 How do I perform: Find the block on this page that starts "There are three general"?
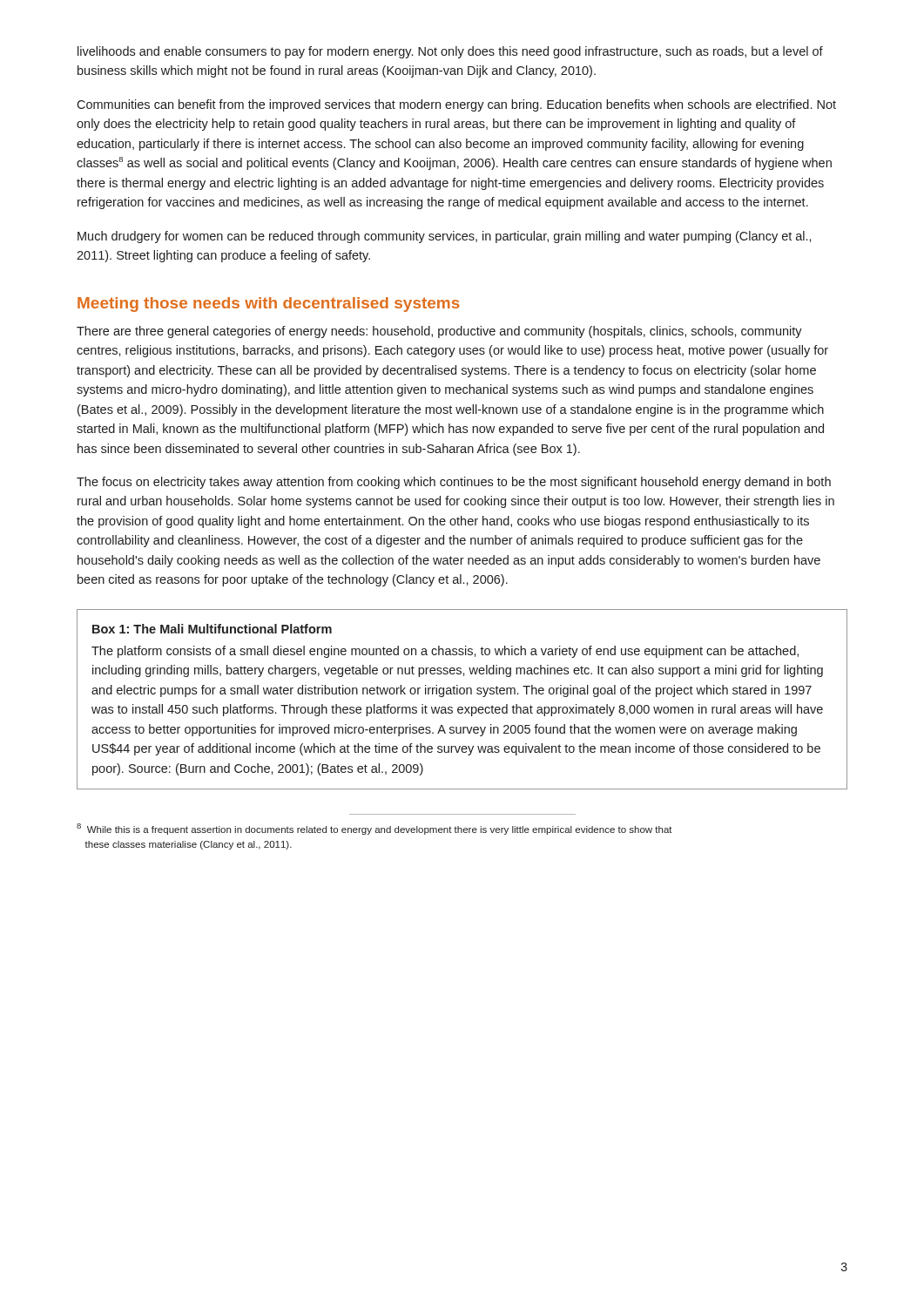[452, 390]
